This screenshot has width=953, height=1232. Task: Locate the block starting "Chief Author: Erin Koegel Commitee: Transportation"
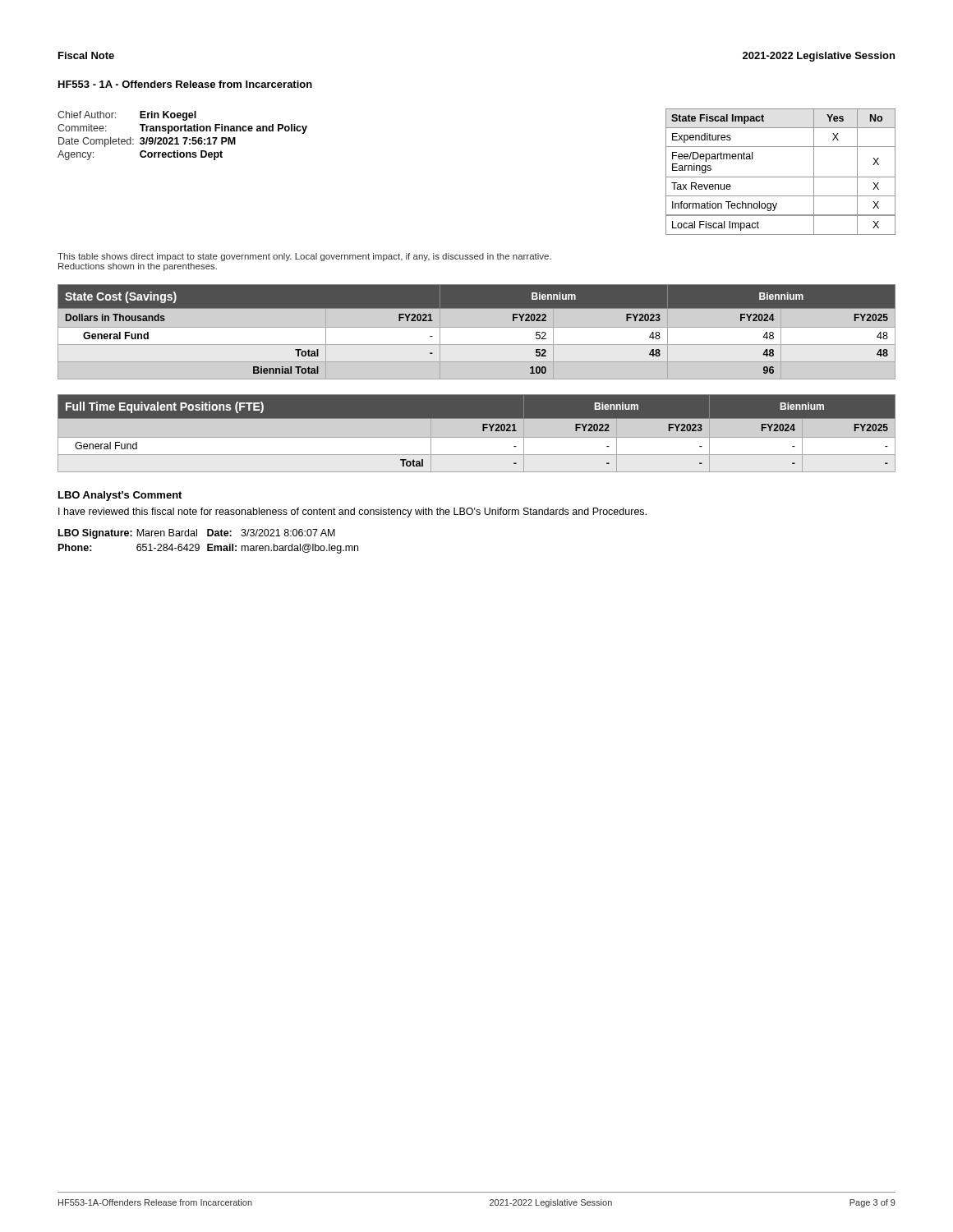click(182, 135)
